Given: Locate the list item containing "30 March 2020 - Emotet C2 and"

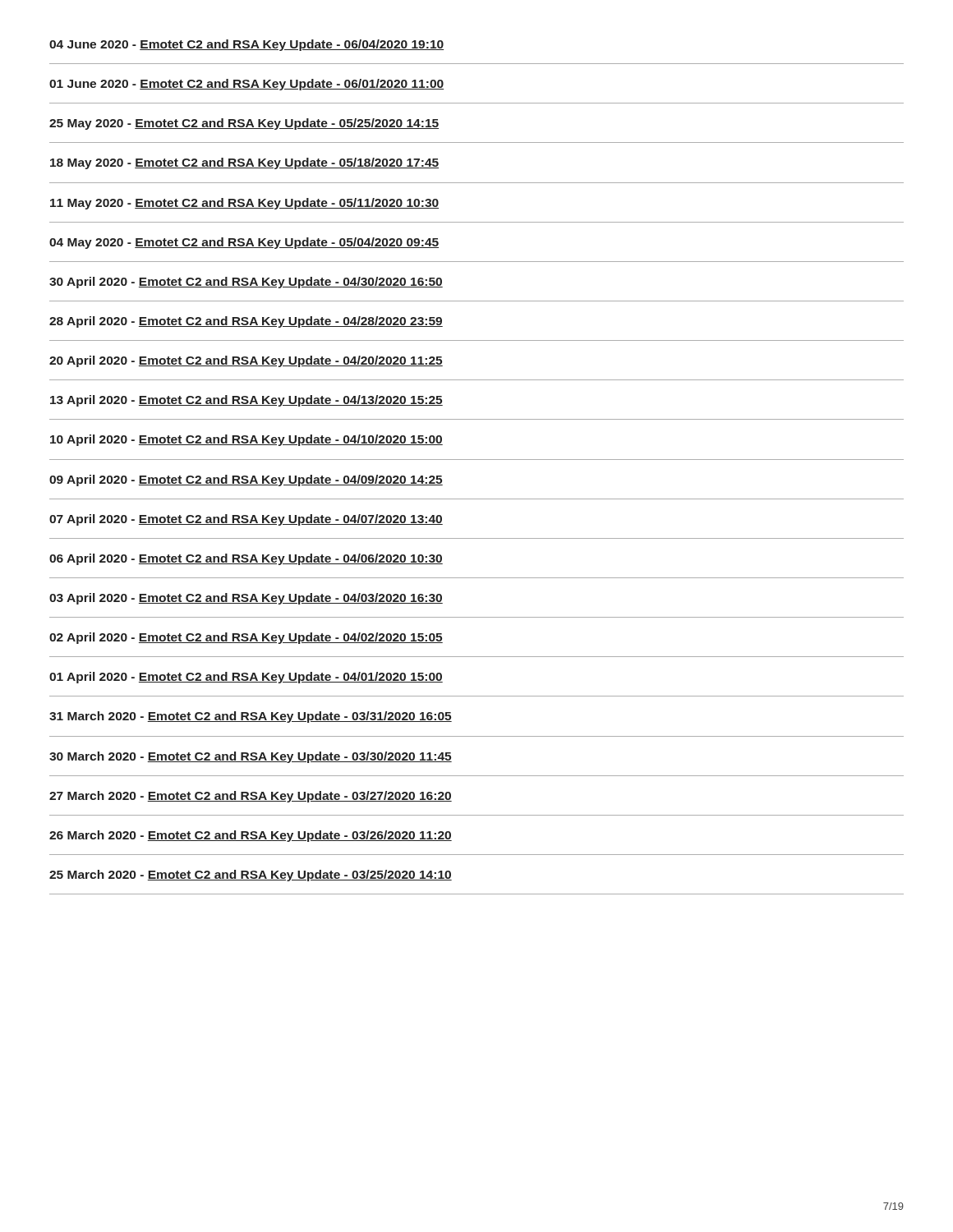Looking at the screenshot, I should point(250,756).
